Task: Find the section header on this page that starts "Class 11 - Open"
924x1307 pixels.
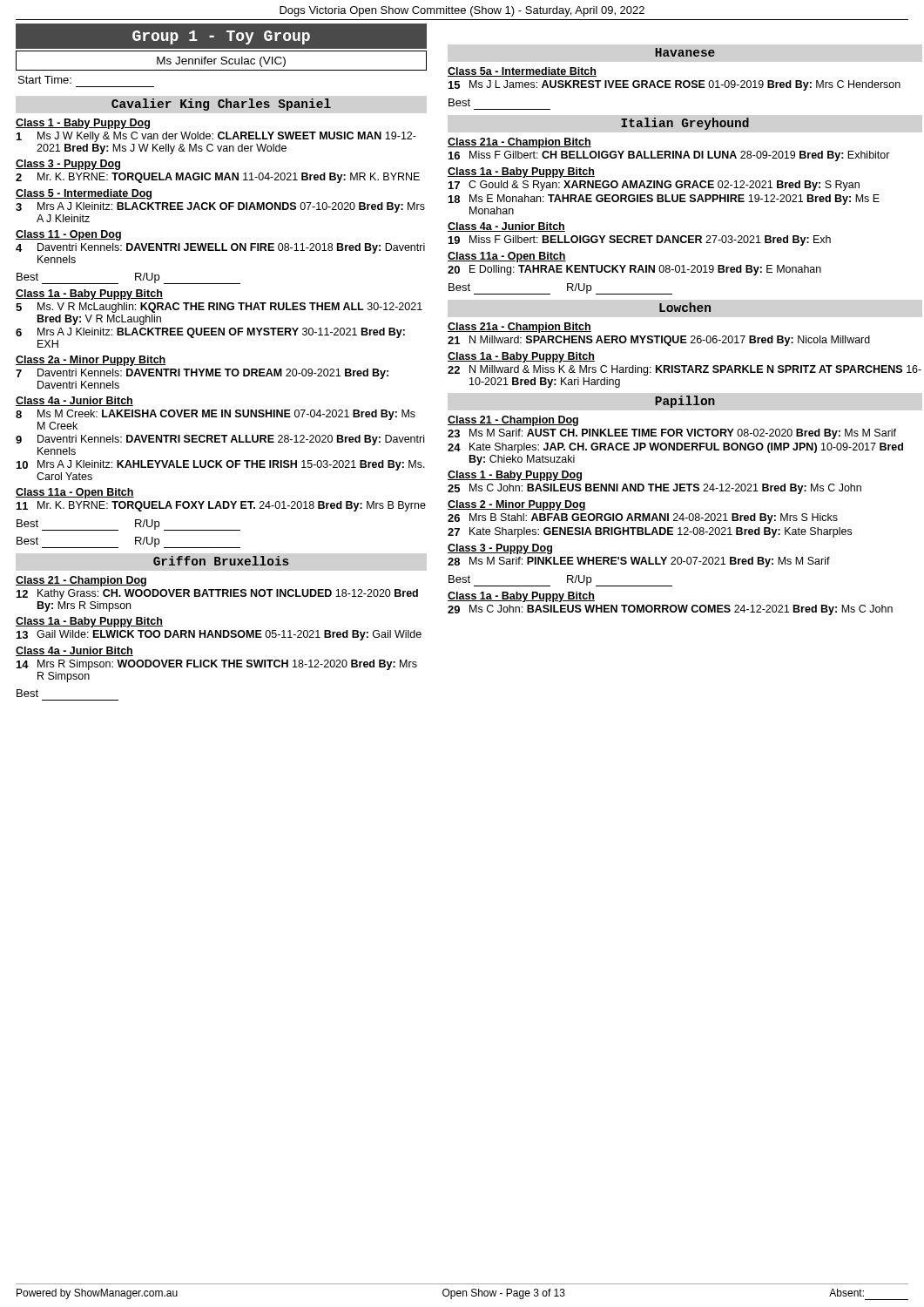Action: coord(69,234)
